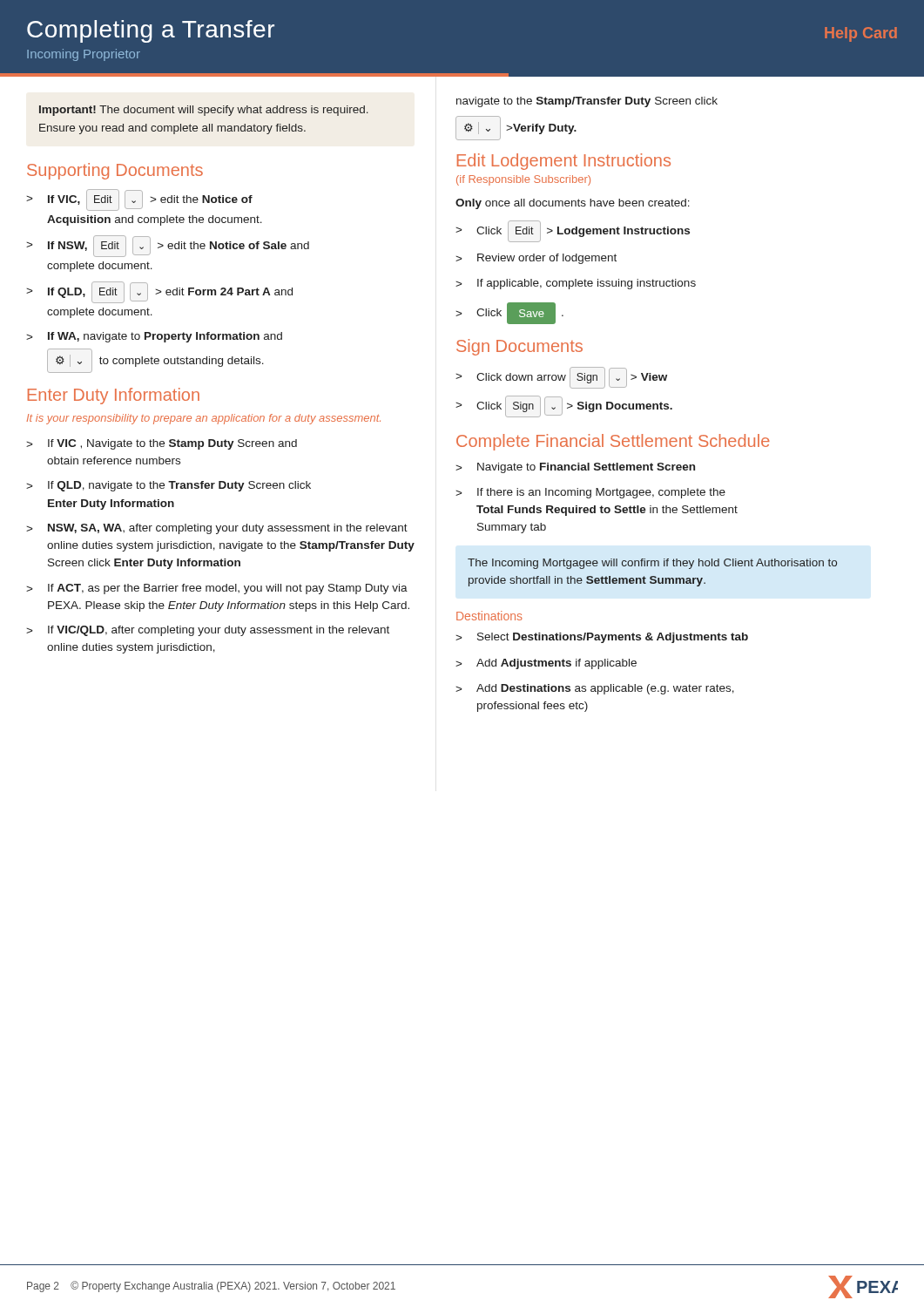Point to the block beginning "> If WA, navigate to Property Information and"
The width and height of the screenshot is (924, 1307).
click(x=155, y=350)
